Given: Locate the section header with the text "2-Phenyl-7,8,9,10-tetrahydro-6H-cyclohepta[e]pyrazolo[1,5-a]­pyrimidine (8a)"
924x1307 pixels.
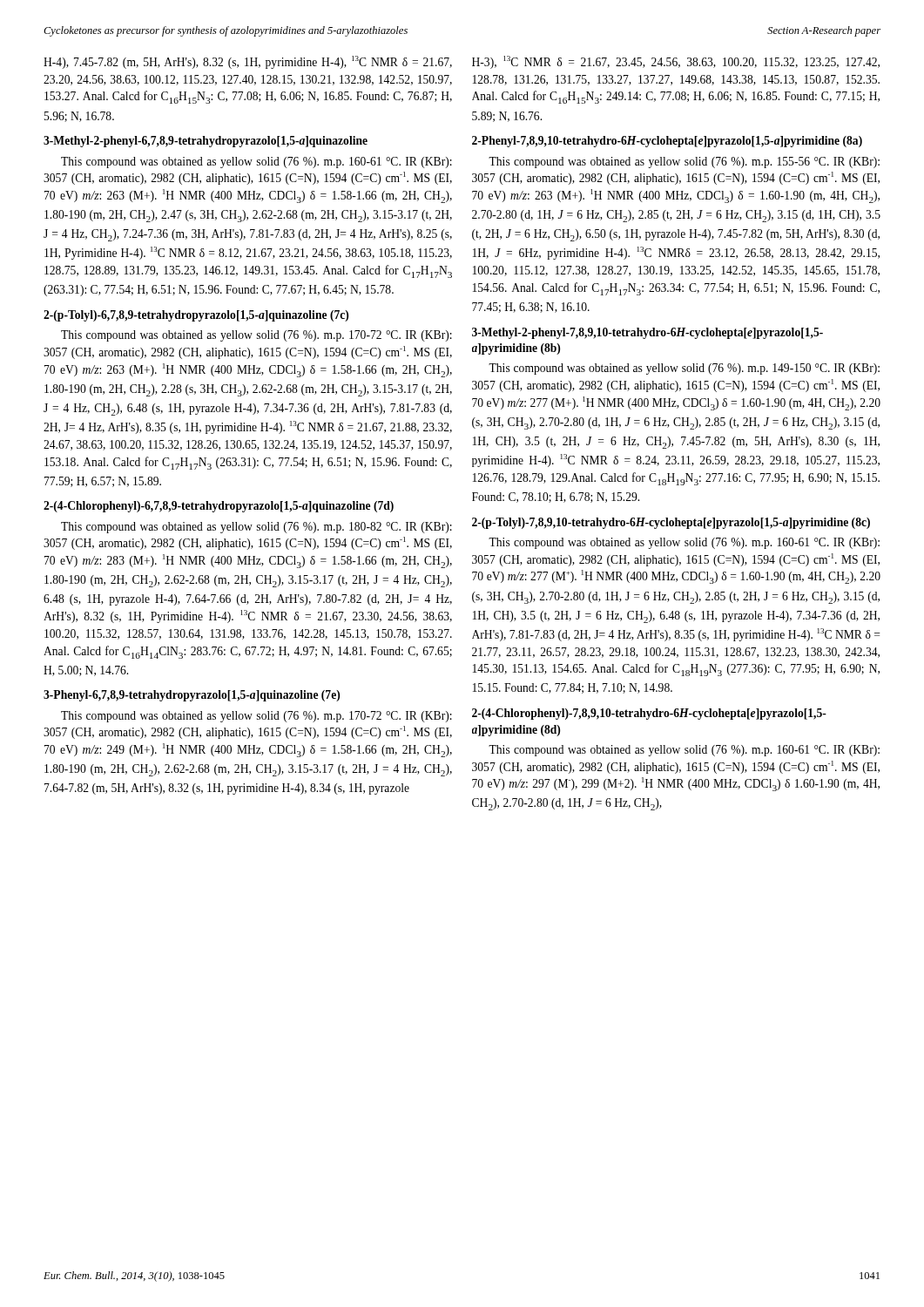Looking at the screenshot, I should [667, 141].
